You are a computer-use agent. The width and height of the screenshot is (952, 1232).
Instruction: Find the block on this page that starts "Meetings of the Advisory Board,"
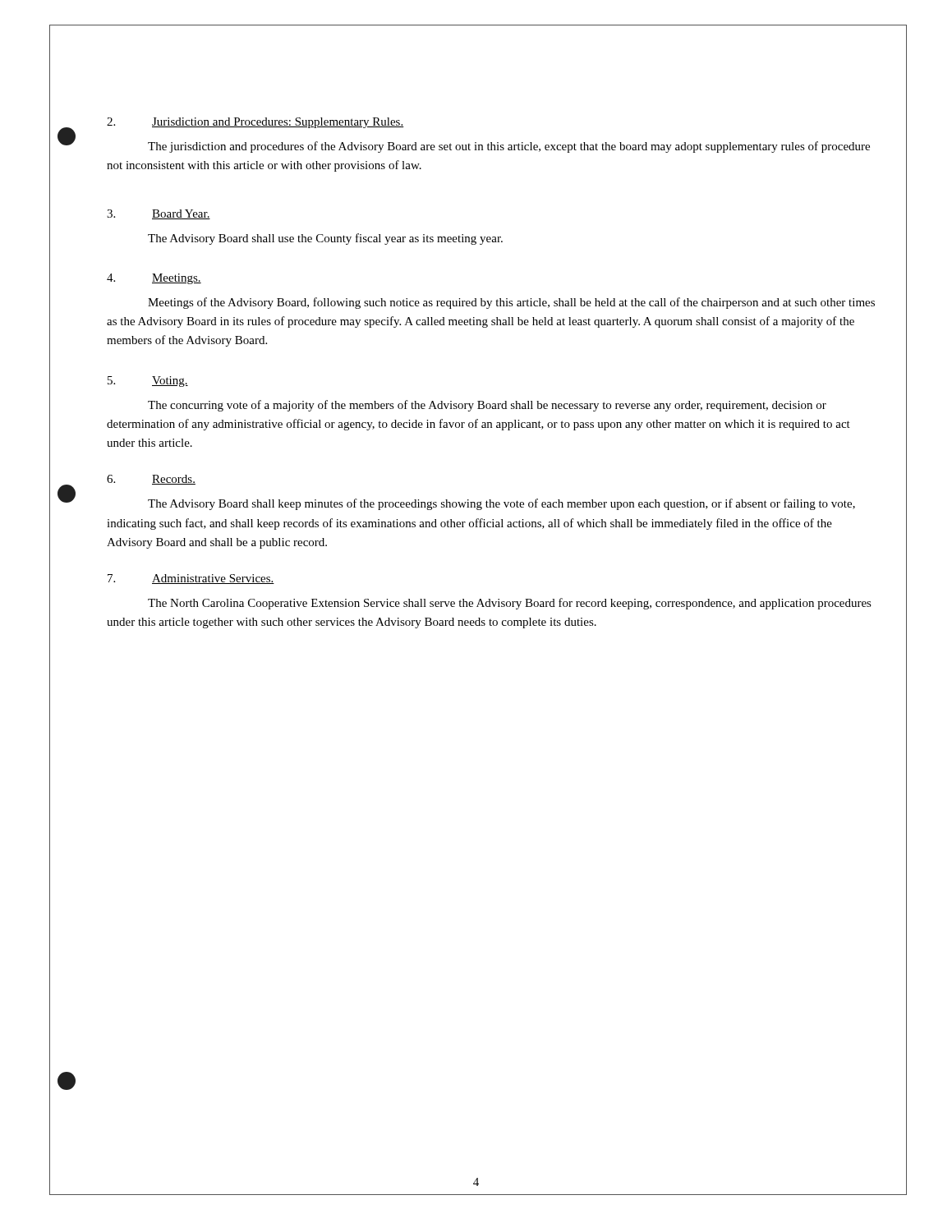[491, 321]
